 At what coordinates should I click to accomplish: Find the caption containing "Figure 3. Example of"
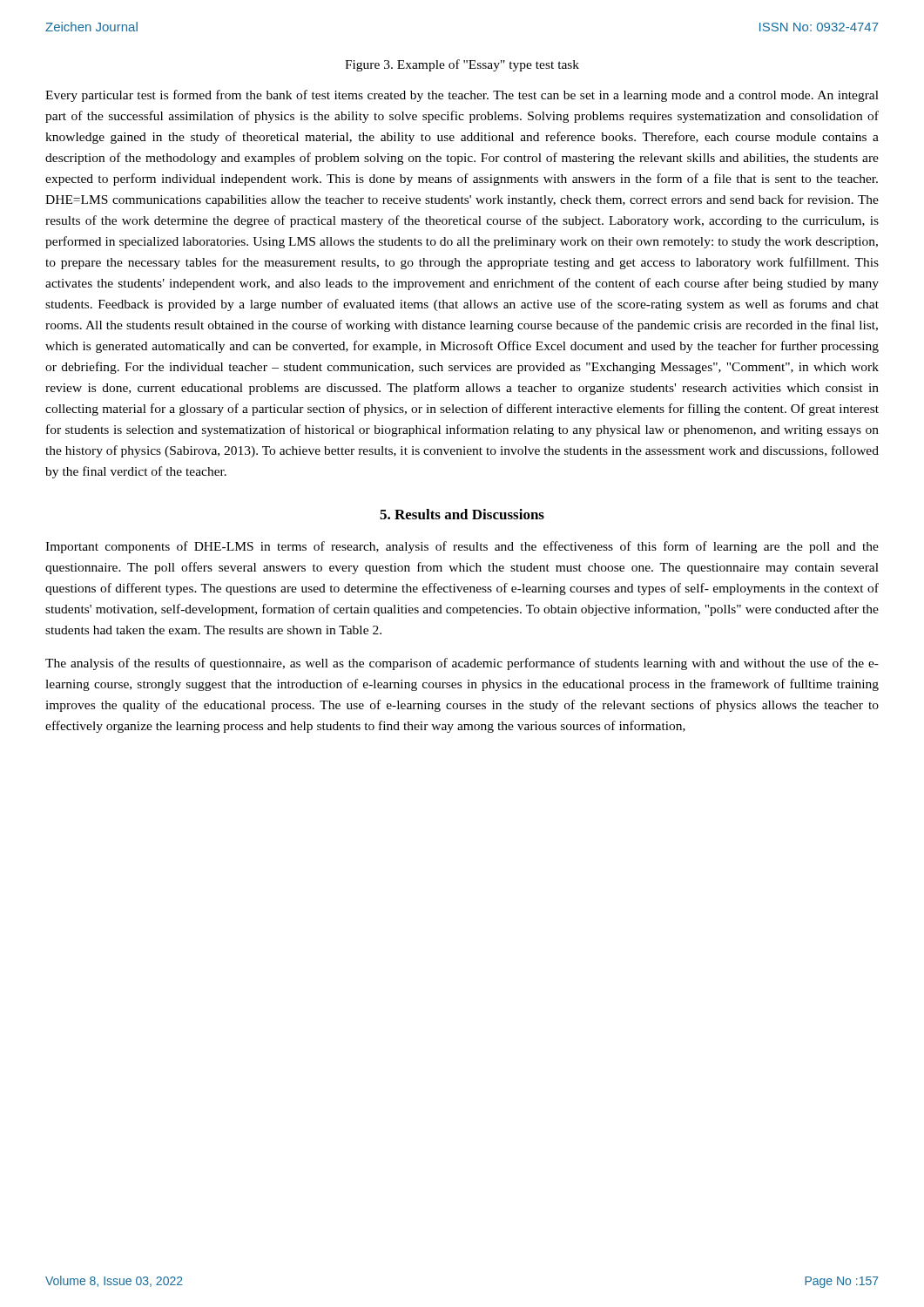click(x=462, y=64)
